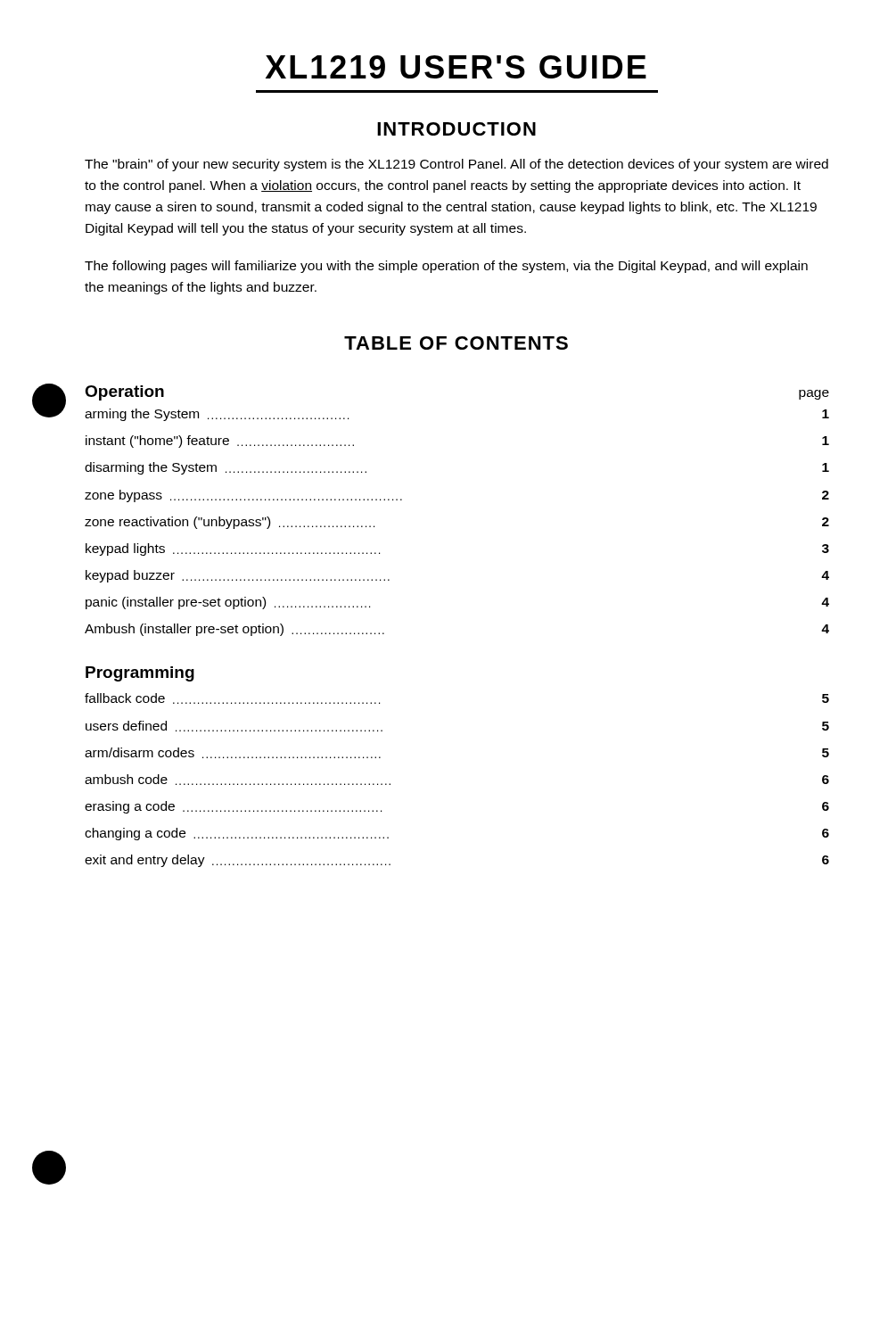Image resolution: width=896 pixels, height=1338 pixels.
Task: Find the list item that says "panic (installer pre-set"
Action: tap(172, 603)
